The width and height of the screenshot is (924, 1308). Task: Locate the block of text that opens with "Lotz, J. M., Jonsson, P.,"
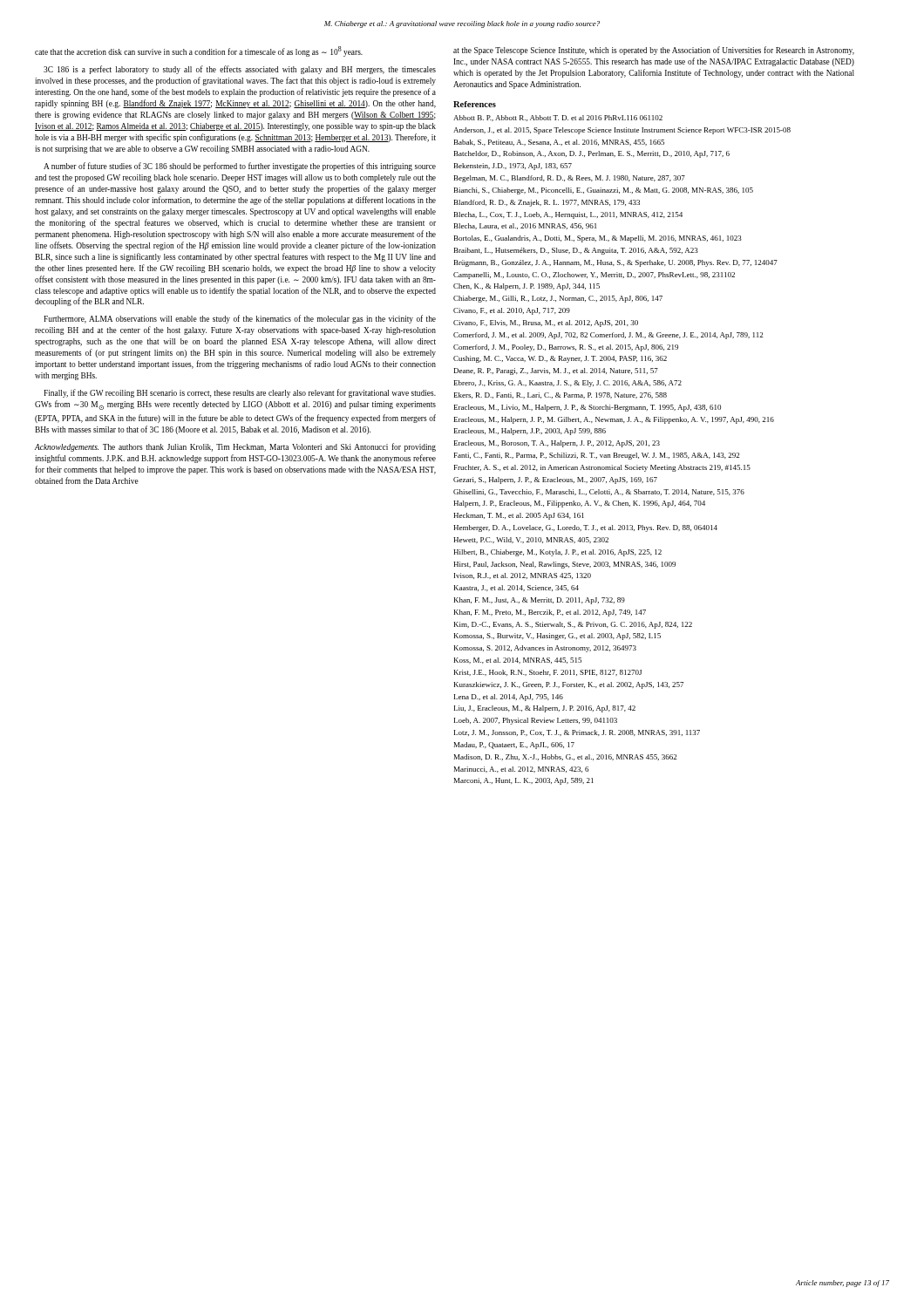pos(577,733)
